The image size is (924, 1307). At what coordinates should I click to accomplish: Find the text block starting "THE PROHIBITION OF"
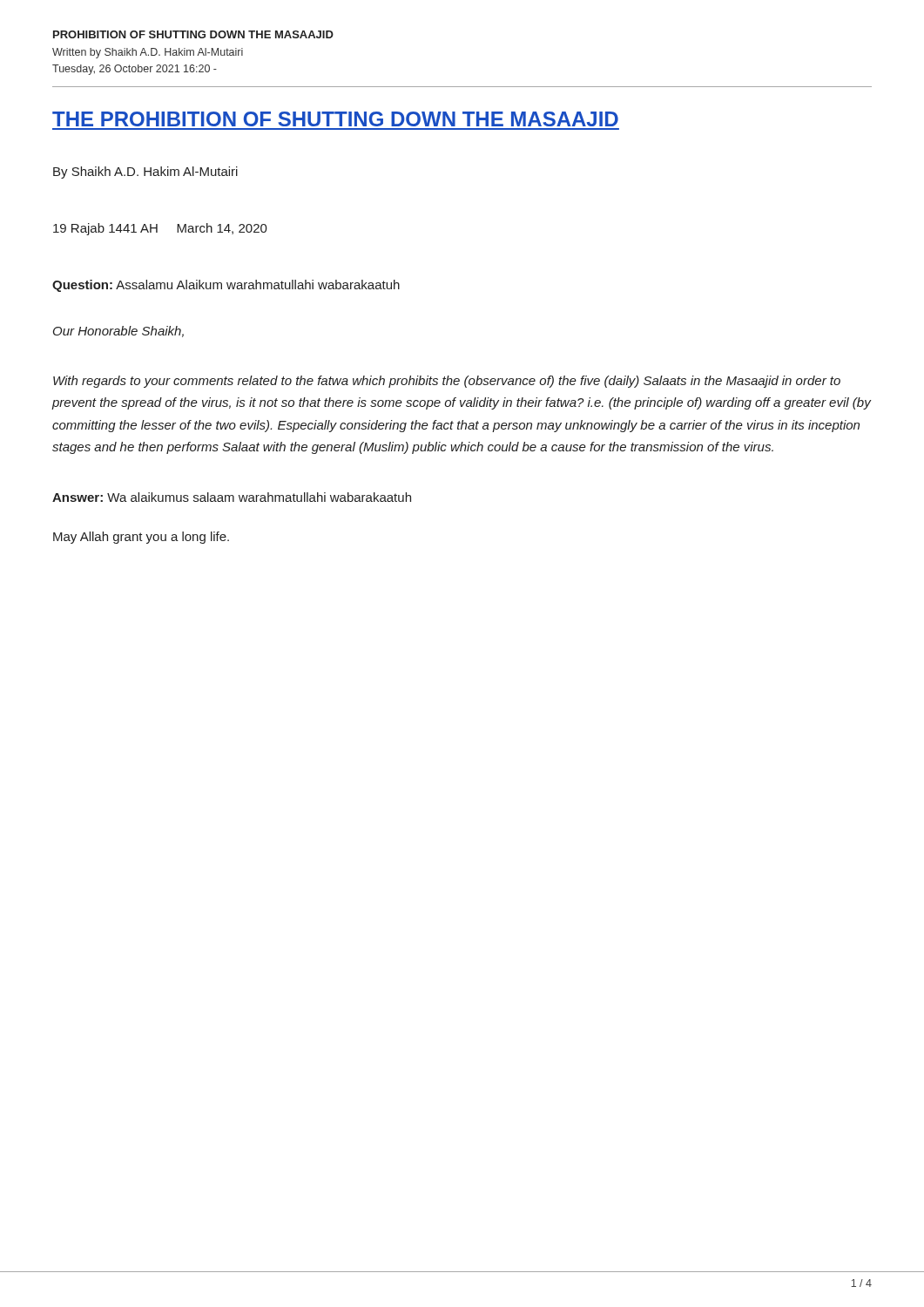pyautogui.click(x=336, y=119)
